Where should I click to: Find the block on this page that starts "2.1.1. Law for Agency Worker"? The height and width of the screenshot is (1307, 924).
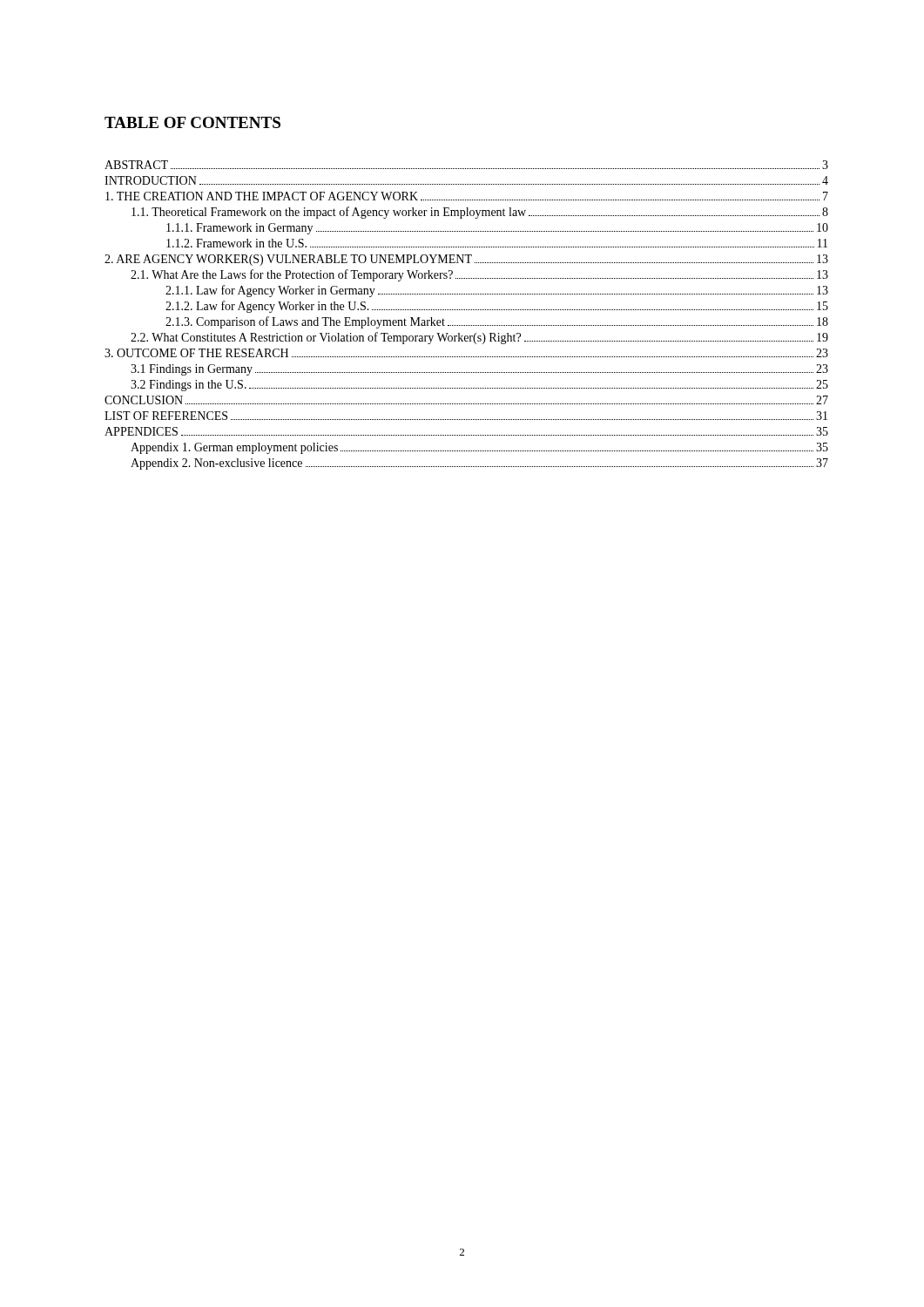pos(497,291)
